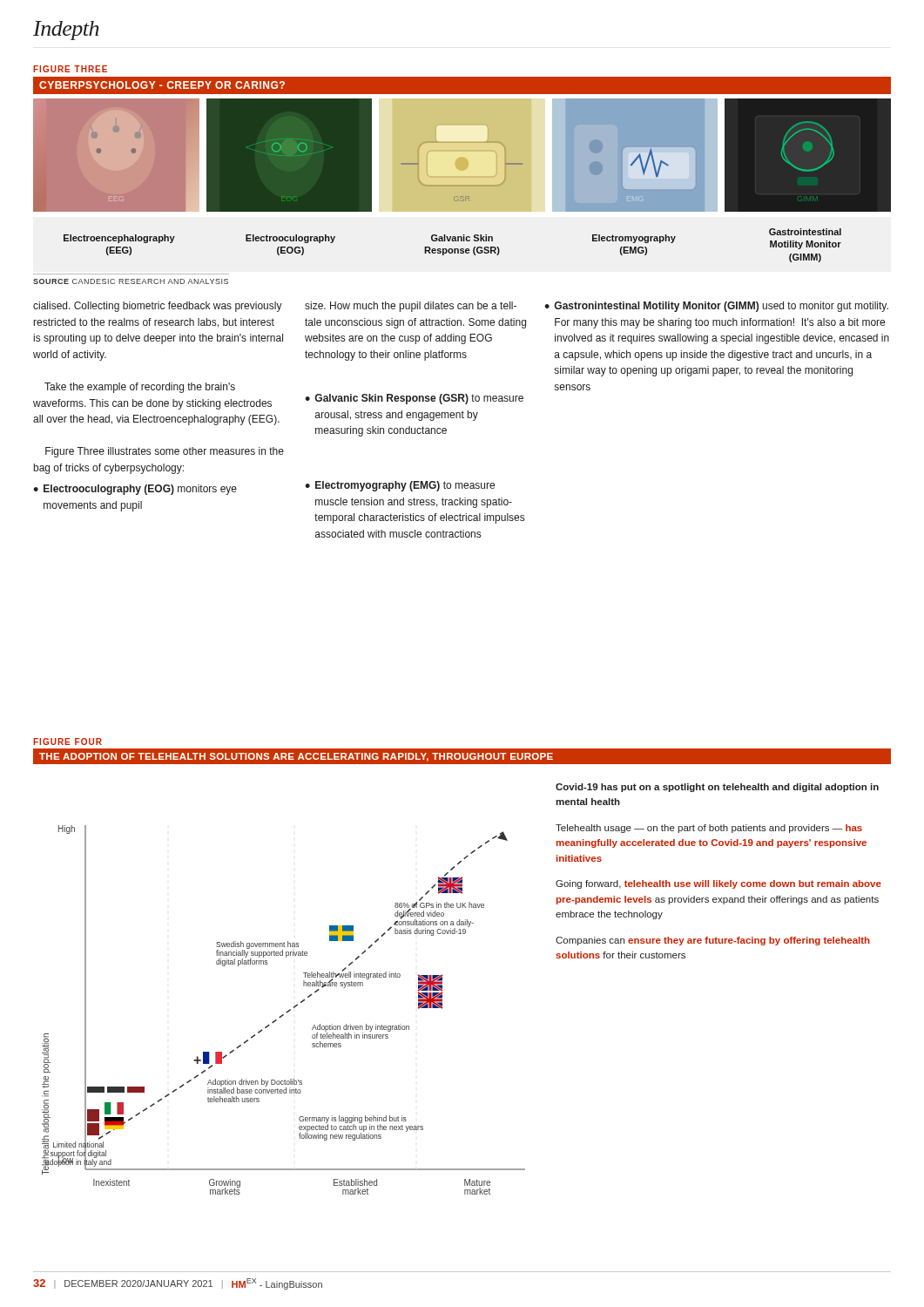Locate the text starting "• Gastronintestinal Motility"

[719, 347]
